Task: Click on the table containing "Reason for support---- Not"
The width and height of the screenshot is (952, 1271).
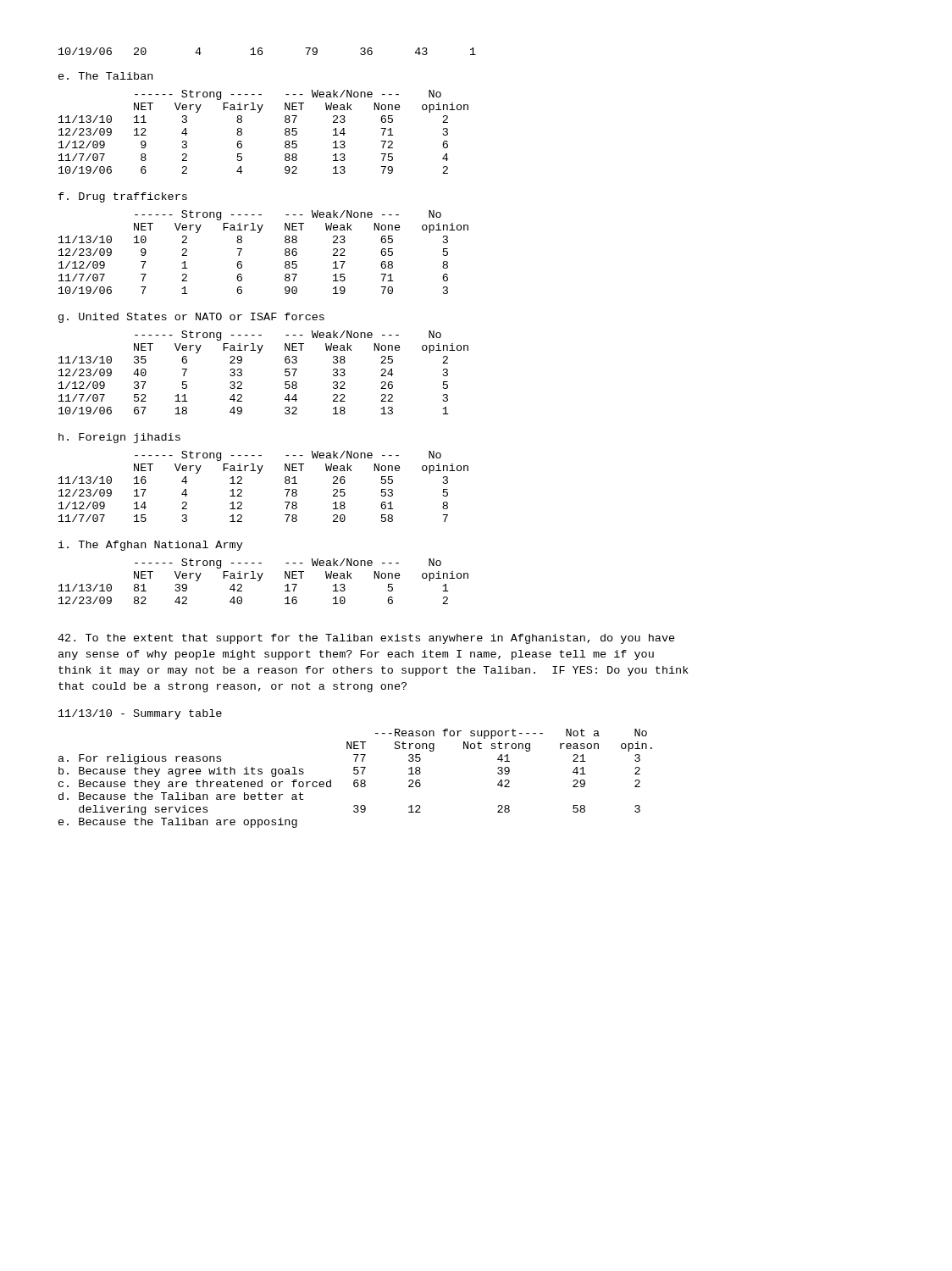Action: click(476, 777)
